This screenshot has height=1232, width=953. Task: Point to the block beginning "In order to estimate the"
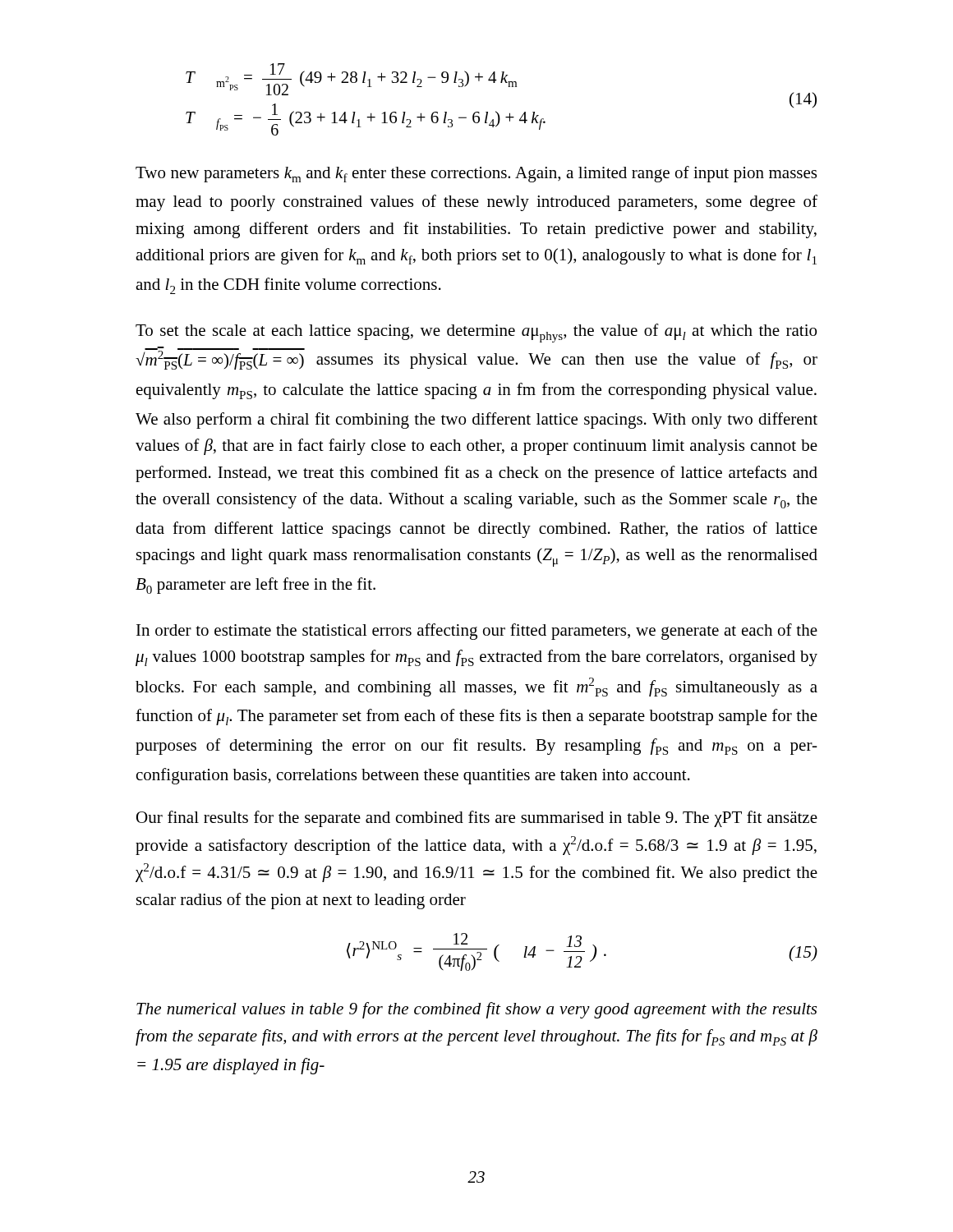476,702
